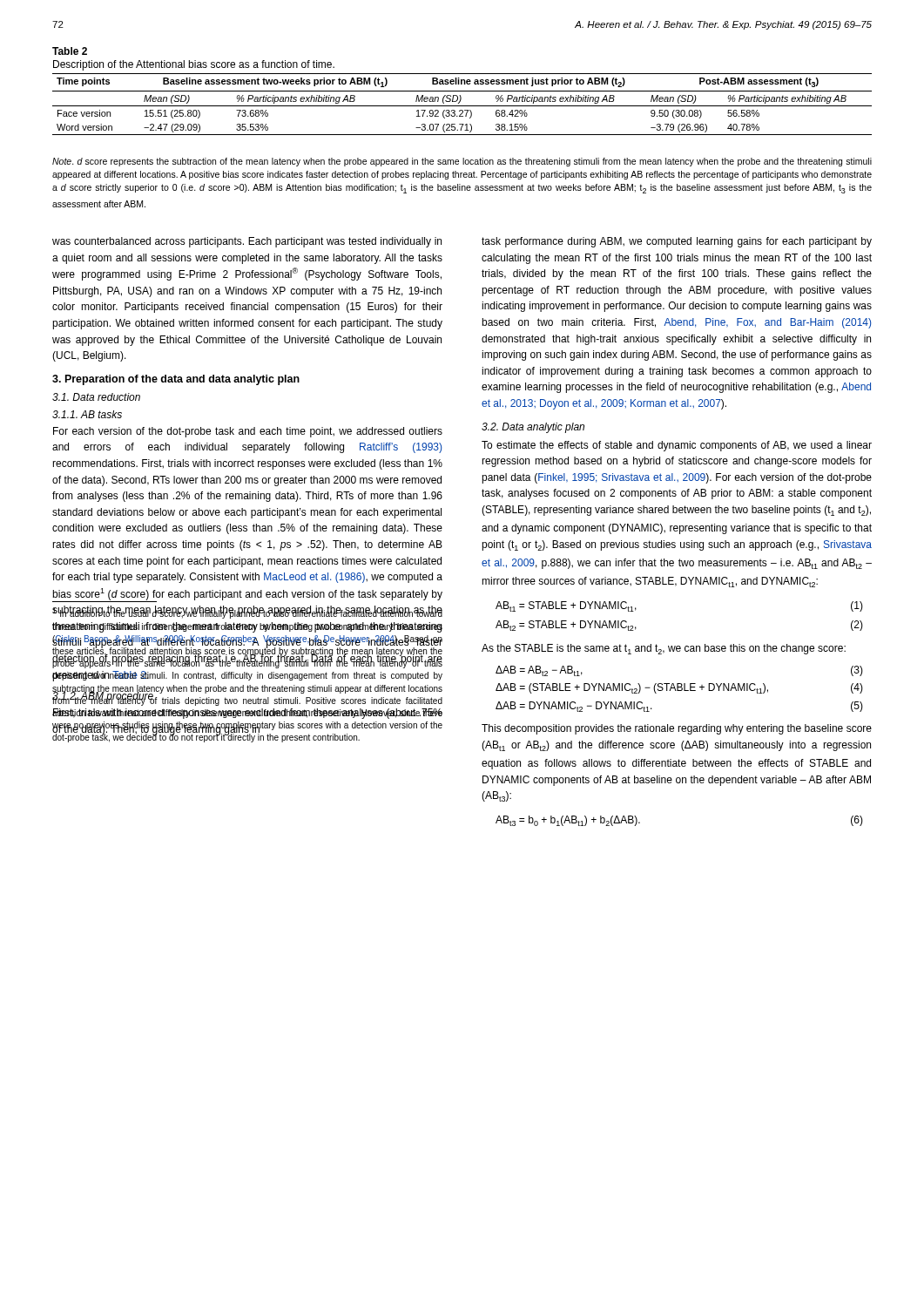Click on the text block starting "Note. d score represents the subtraction of the"

pyautogui.click(x=462, y=182)
